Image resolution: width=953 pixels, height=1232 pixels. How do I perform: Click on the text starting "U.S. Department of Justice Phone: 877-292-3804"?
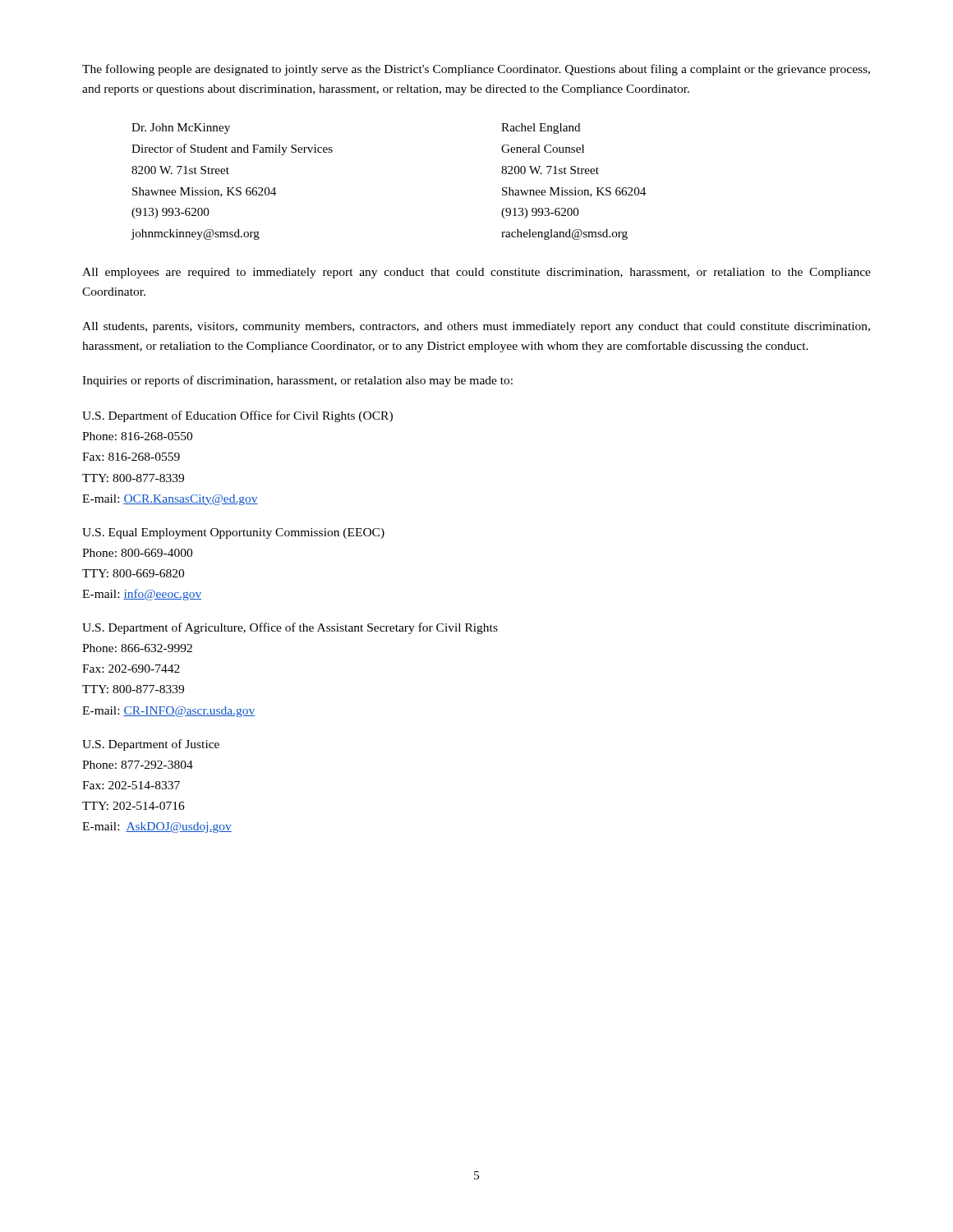point(151,745)
